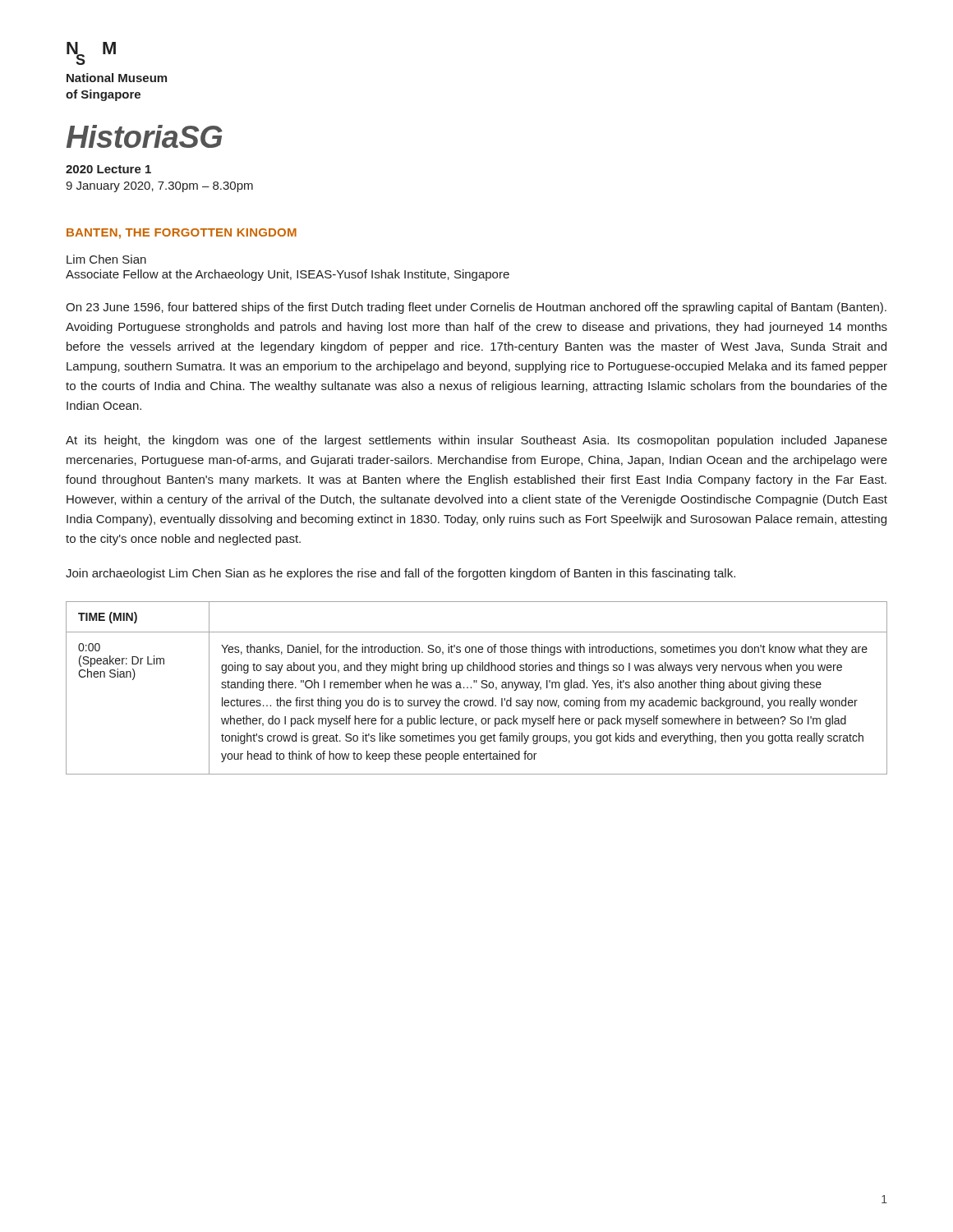Select the text starting "2020 Lecture 1"
The image size is (953, 1232).
pyautogui.click(x=109, y=169)
